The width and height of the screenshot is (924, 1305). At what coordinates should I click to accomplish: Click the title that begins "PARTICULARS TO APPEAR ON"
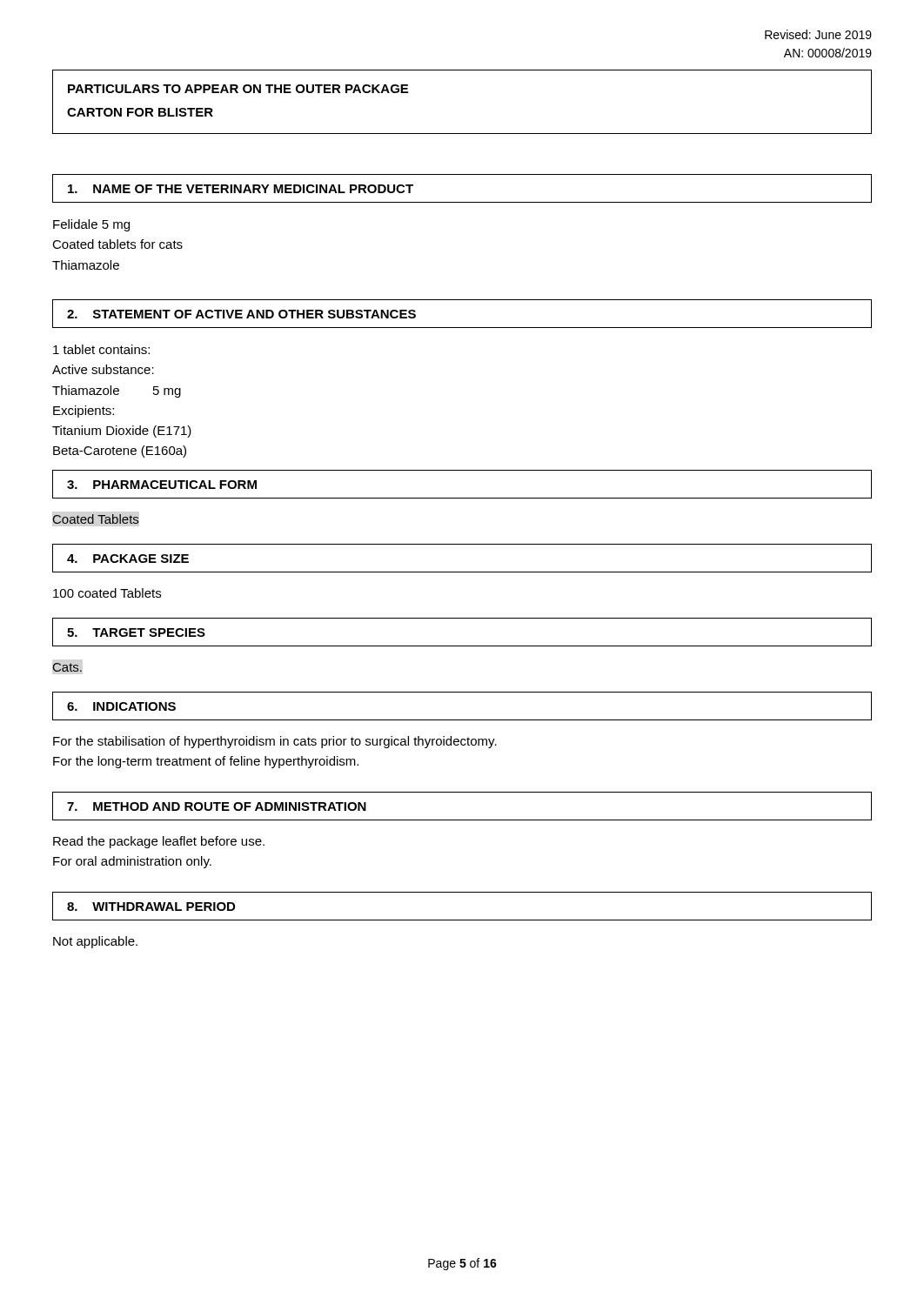click(238, 89)
